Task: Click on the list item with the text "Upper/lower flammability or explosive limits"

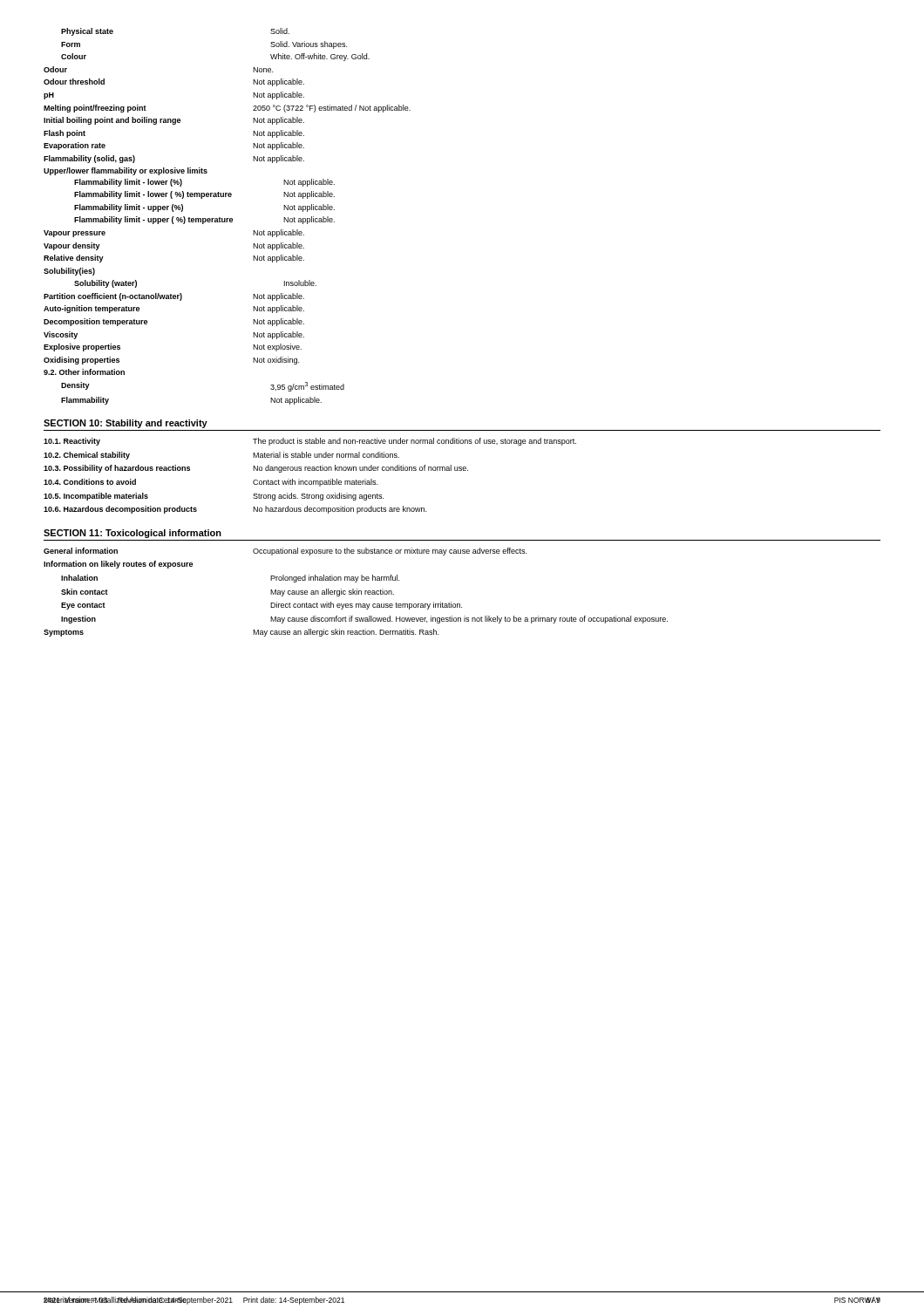Action: (126, 171)
